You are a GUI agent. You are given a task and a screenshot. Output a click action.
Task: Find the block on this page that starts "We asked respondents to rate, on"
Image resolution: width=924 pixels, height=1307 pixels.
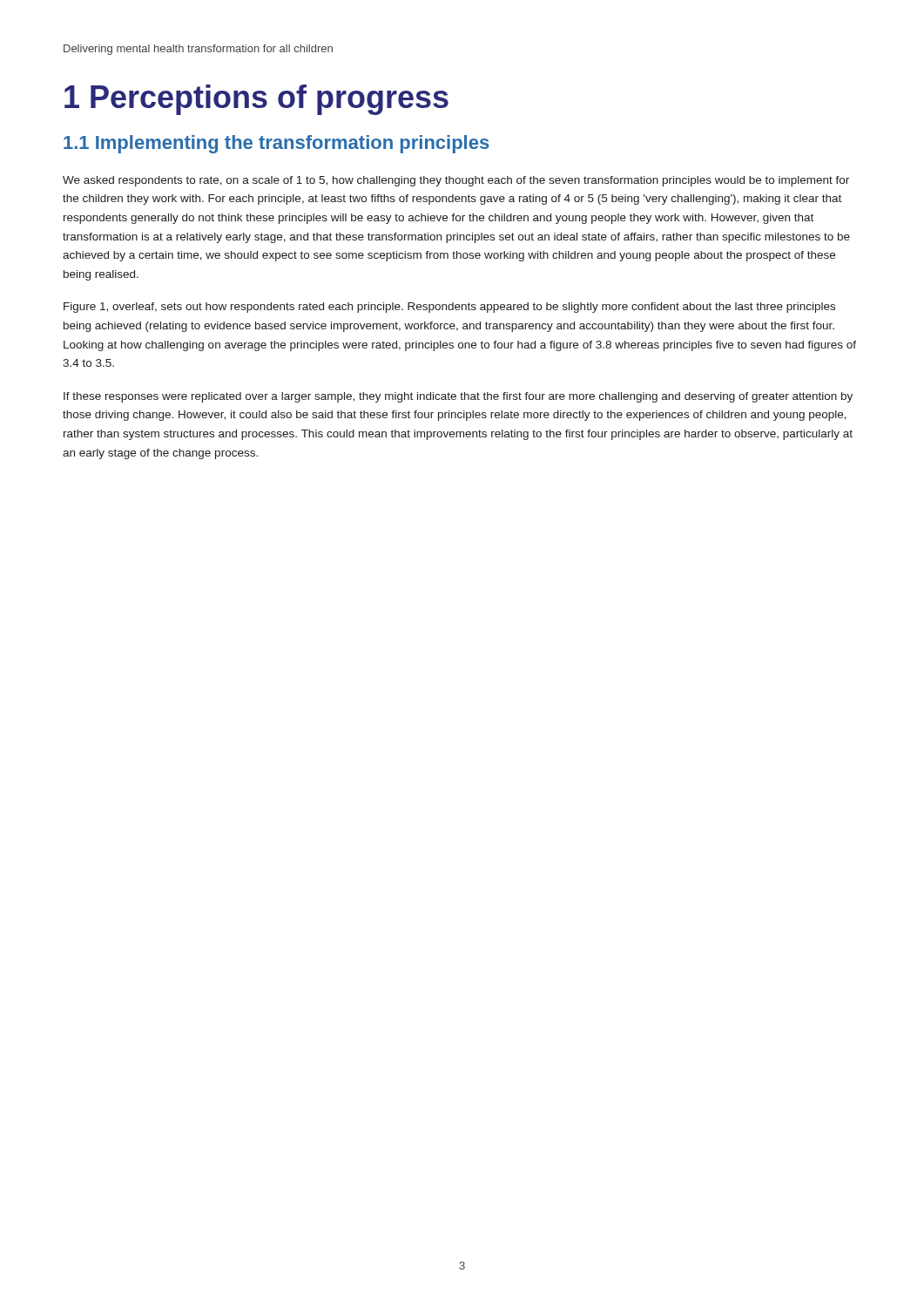[x=456, y=227]
